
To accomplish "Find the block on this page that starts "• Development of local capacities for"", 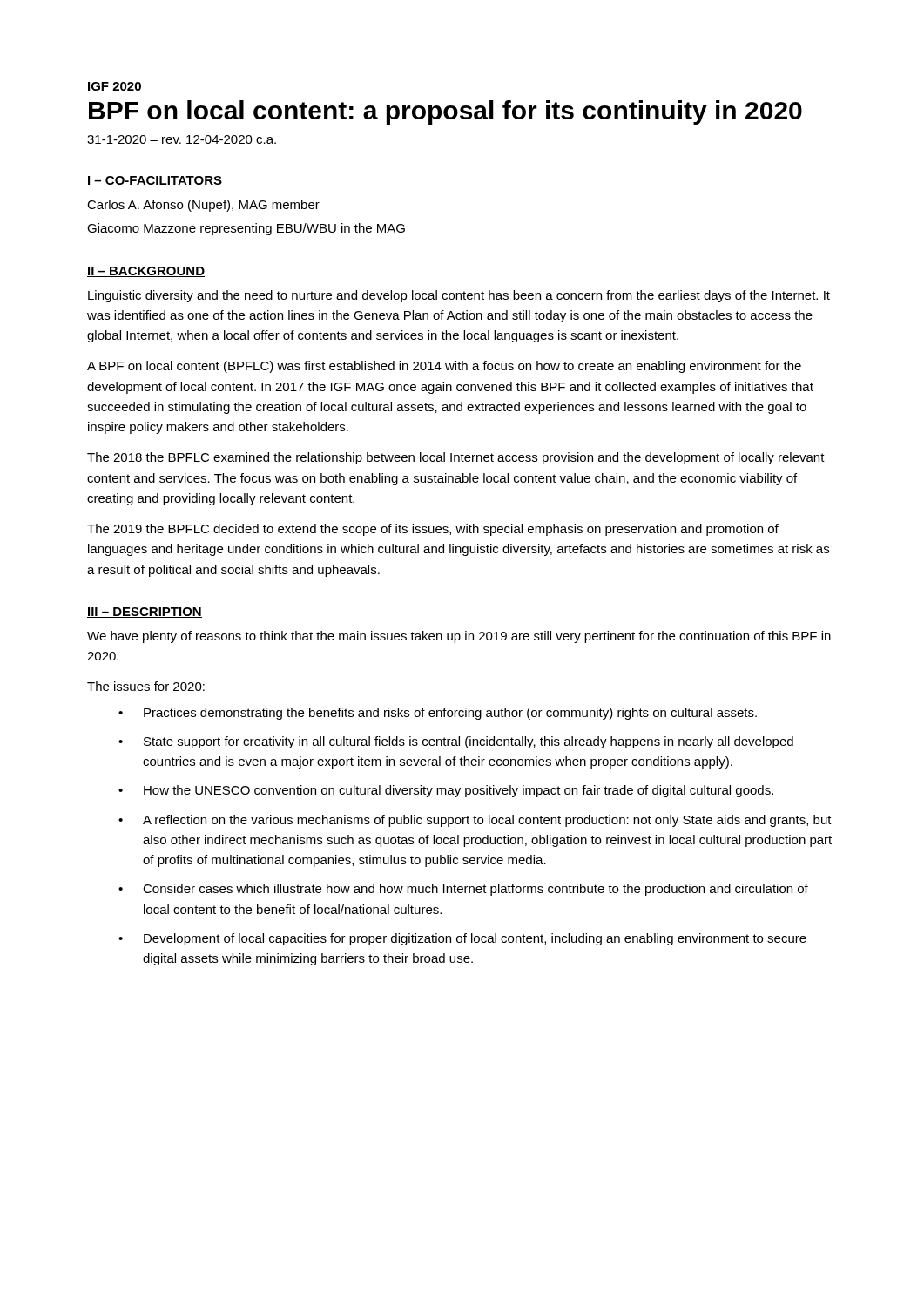I will 478,948.
